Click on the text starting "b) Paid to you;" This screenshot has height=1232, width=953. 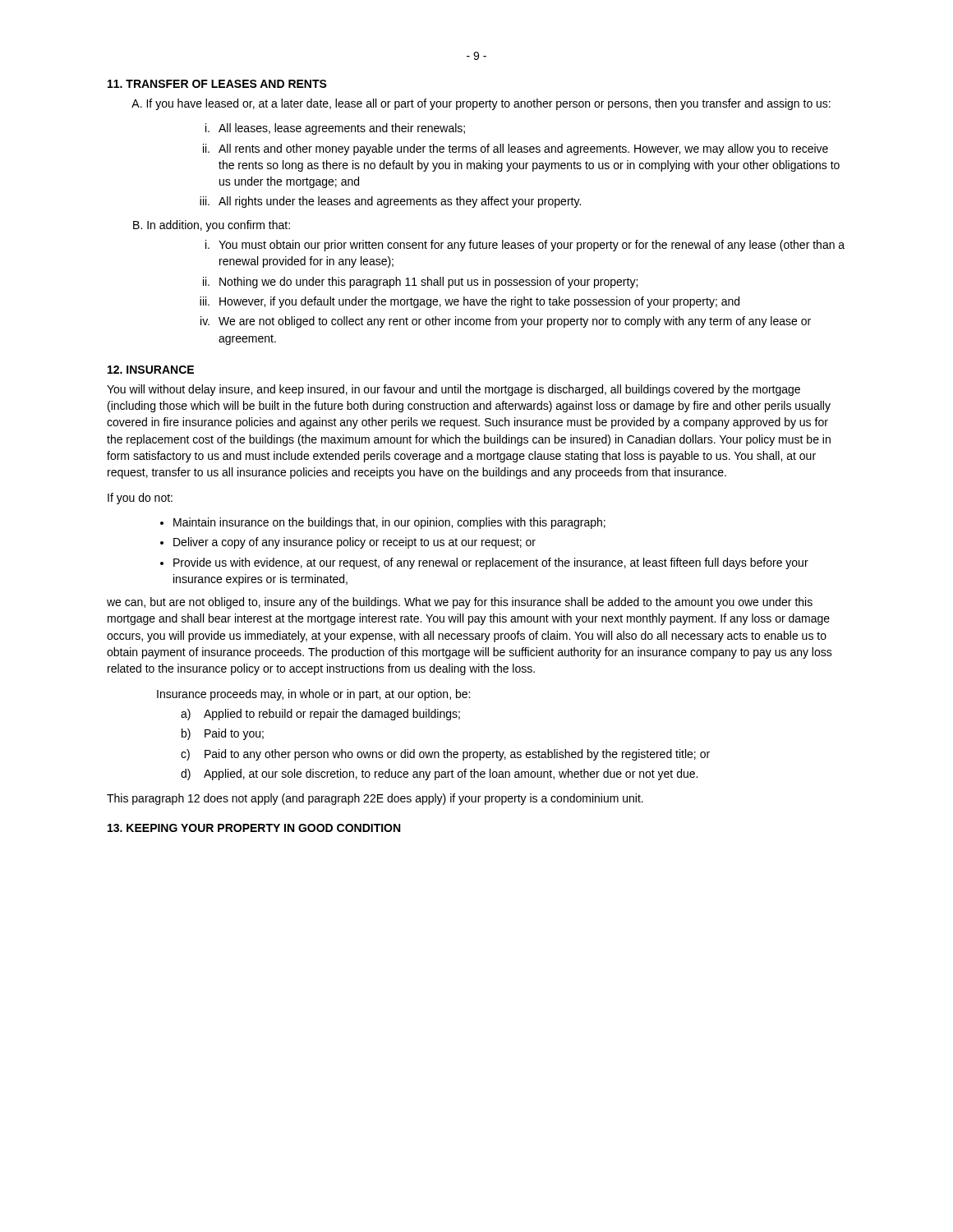point(223,734)
